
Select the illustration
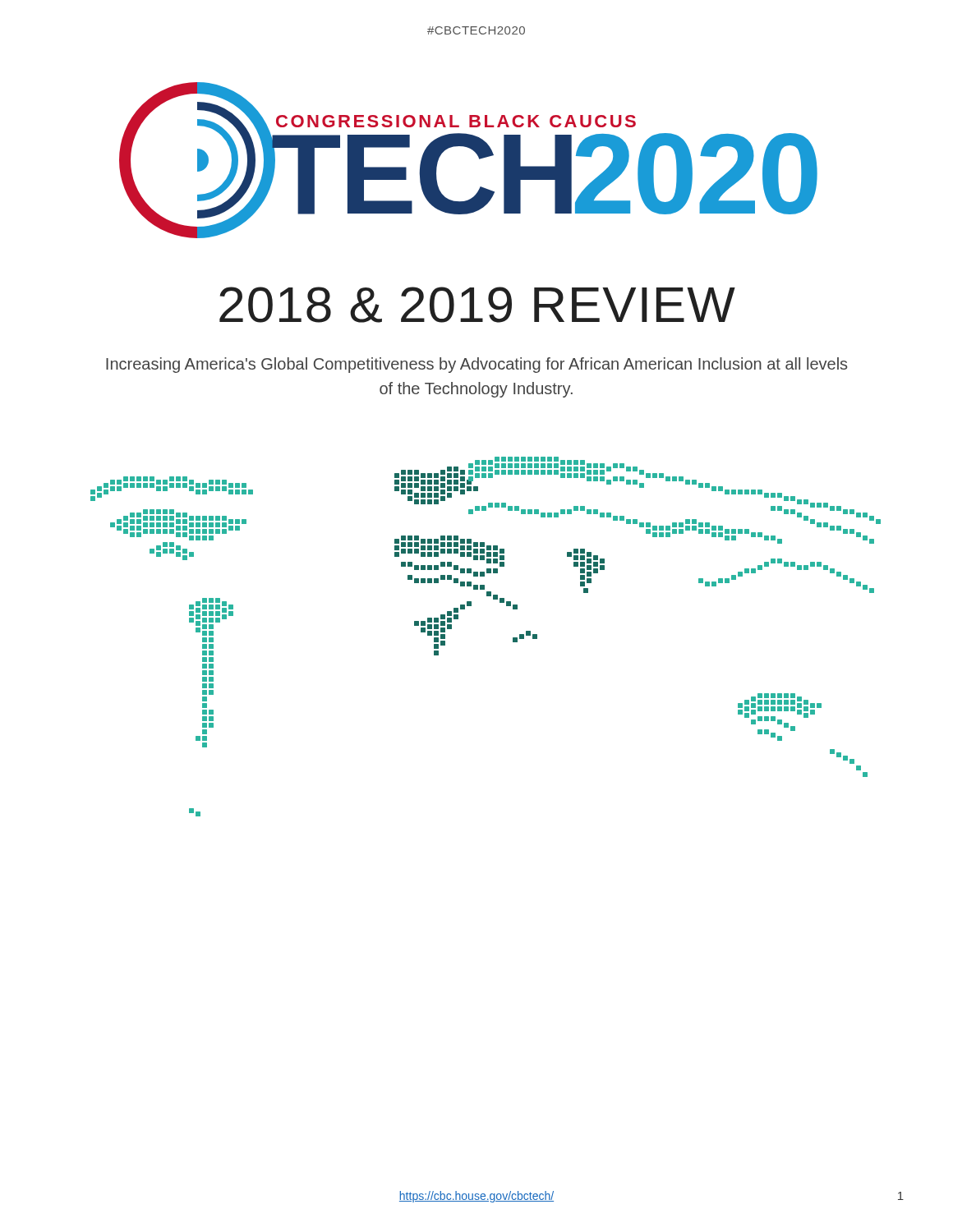click(476, 664)
